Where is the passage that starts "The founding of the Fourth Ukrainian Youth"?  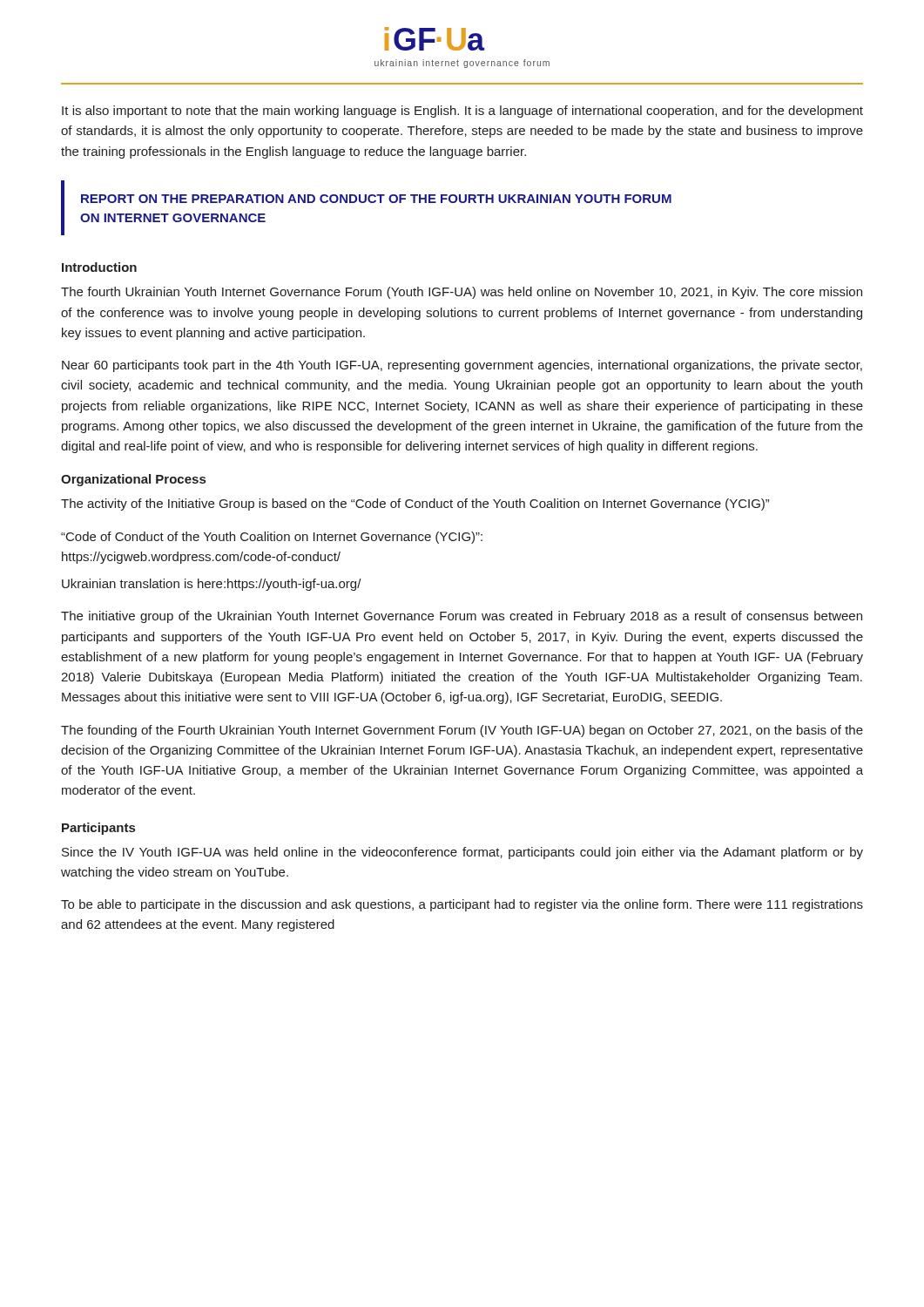tap(462, 760)
